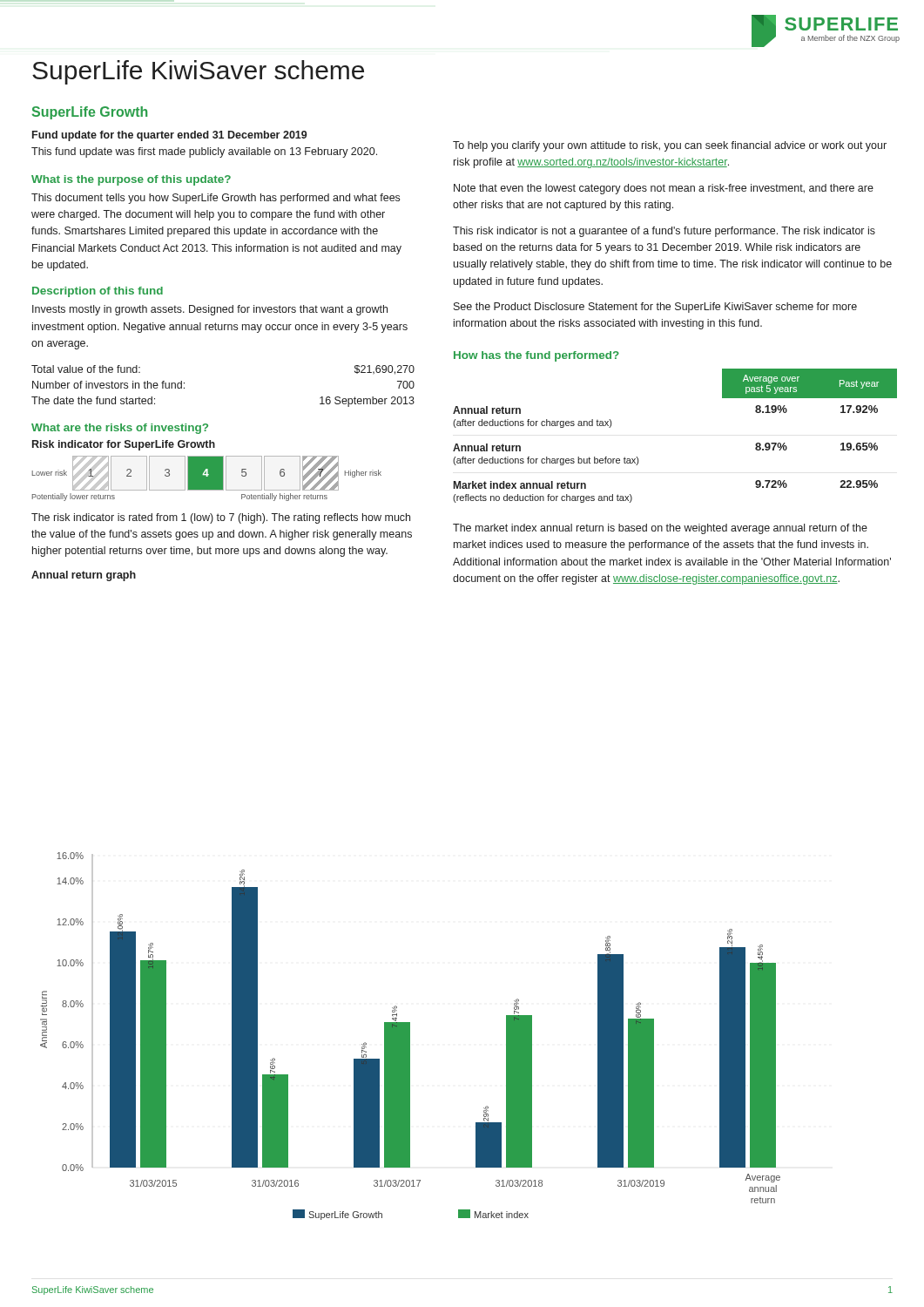Click on the element starting "The risk indicator"
This screenshot has width=924, height=1307.
point(222,534)
